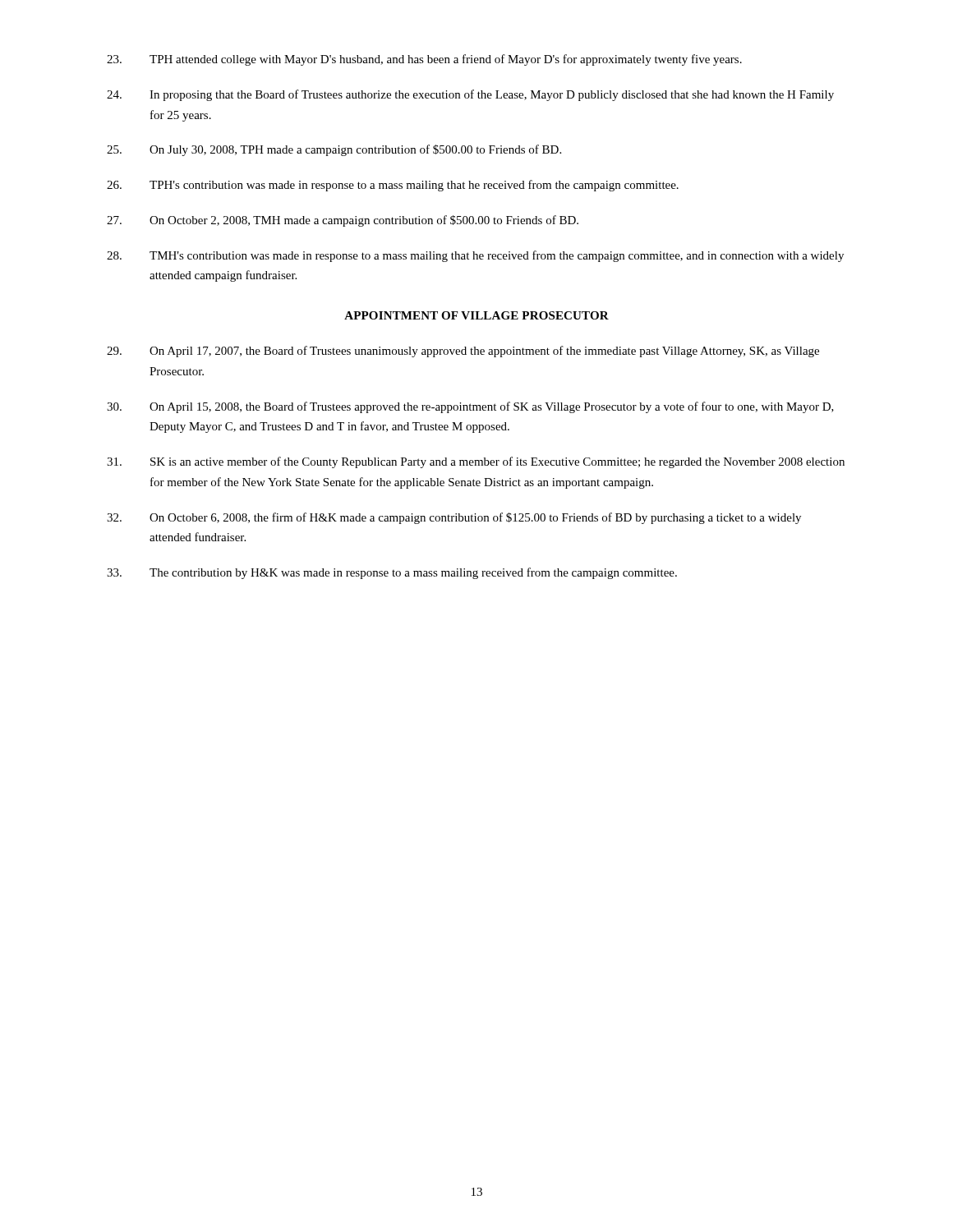Select the text block starting "24. In proposing that the Board of"
This screenshot has height=1232, width=953.
(476, 105)
